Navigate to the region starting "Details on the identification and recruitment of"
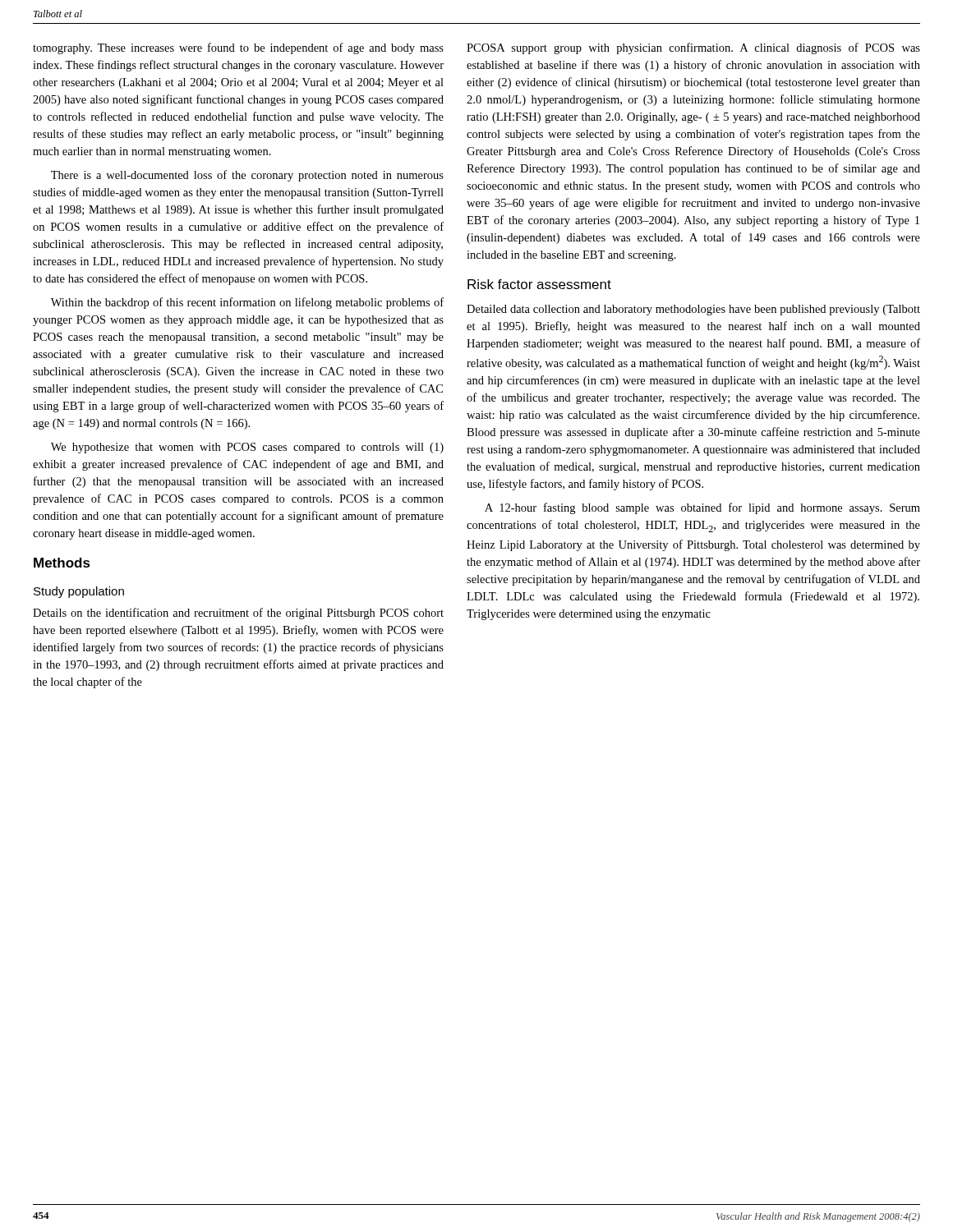This screenshot has height=1232, width=953. point(238,648)
